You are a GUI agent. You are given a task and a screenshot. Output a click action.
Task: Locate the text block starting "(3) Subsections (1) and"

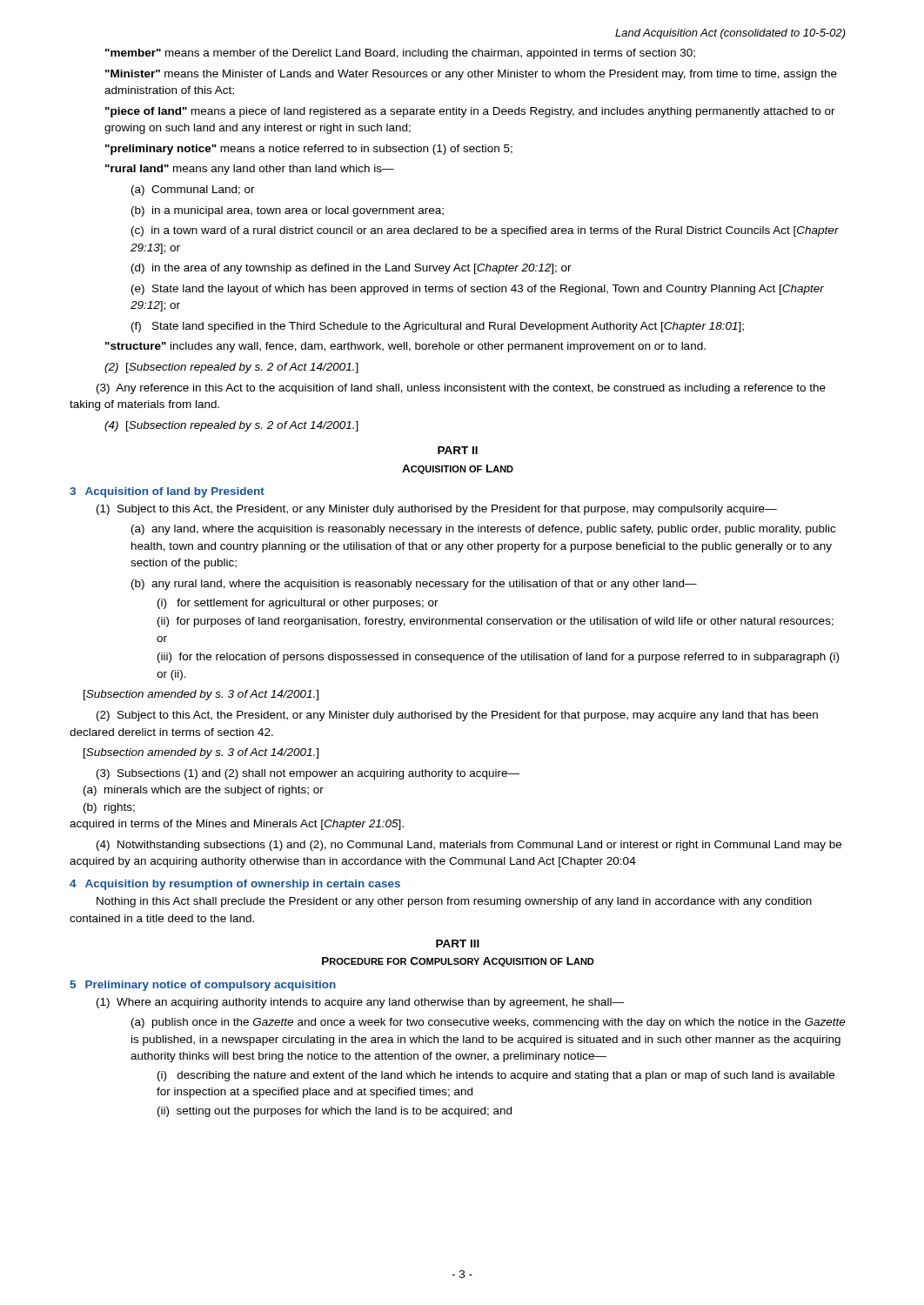pyautogui.click(x=295, y=798)
